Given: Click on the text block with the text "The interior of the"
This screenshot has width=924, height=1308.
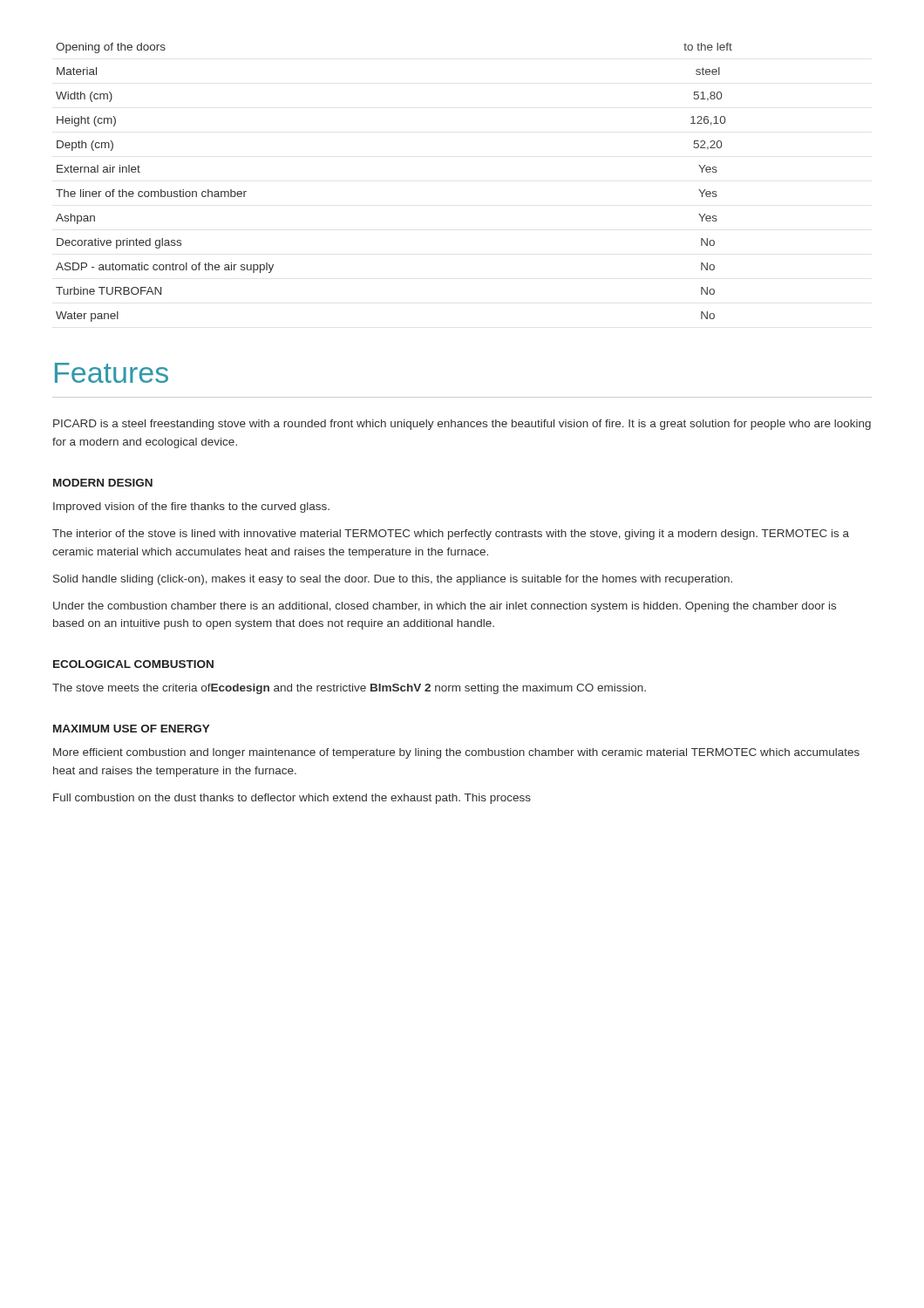Looking at the screenshot, I should point(462,543).
